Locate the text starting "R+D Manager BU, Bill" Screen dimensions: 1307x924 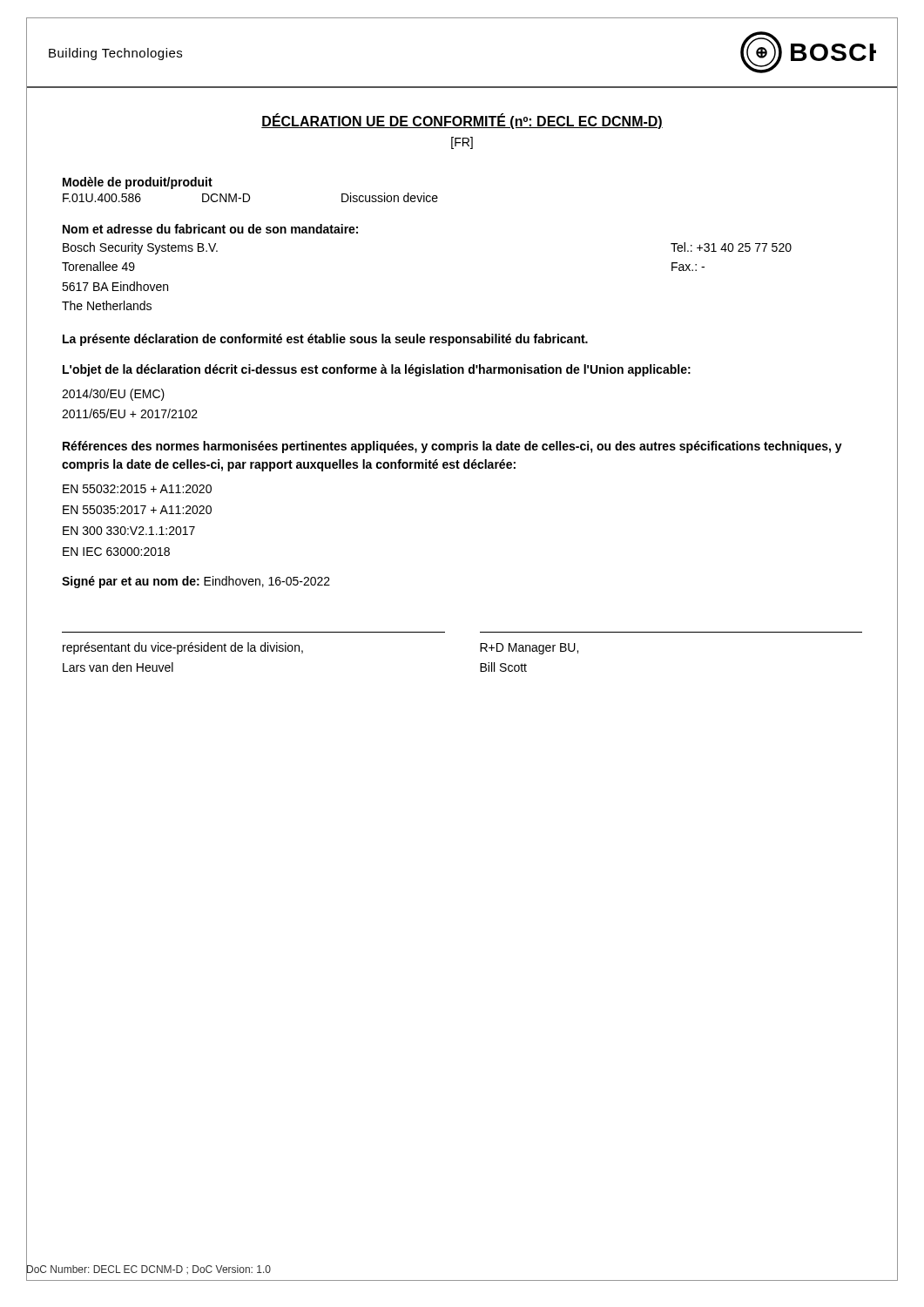click(529, 649)
